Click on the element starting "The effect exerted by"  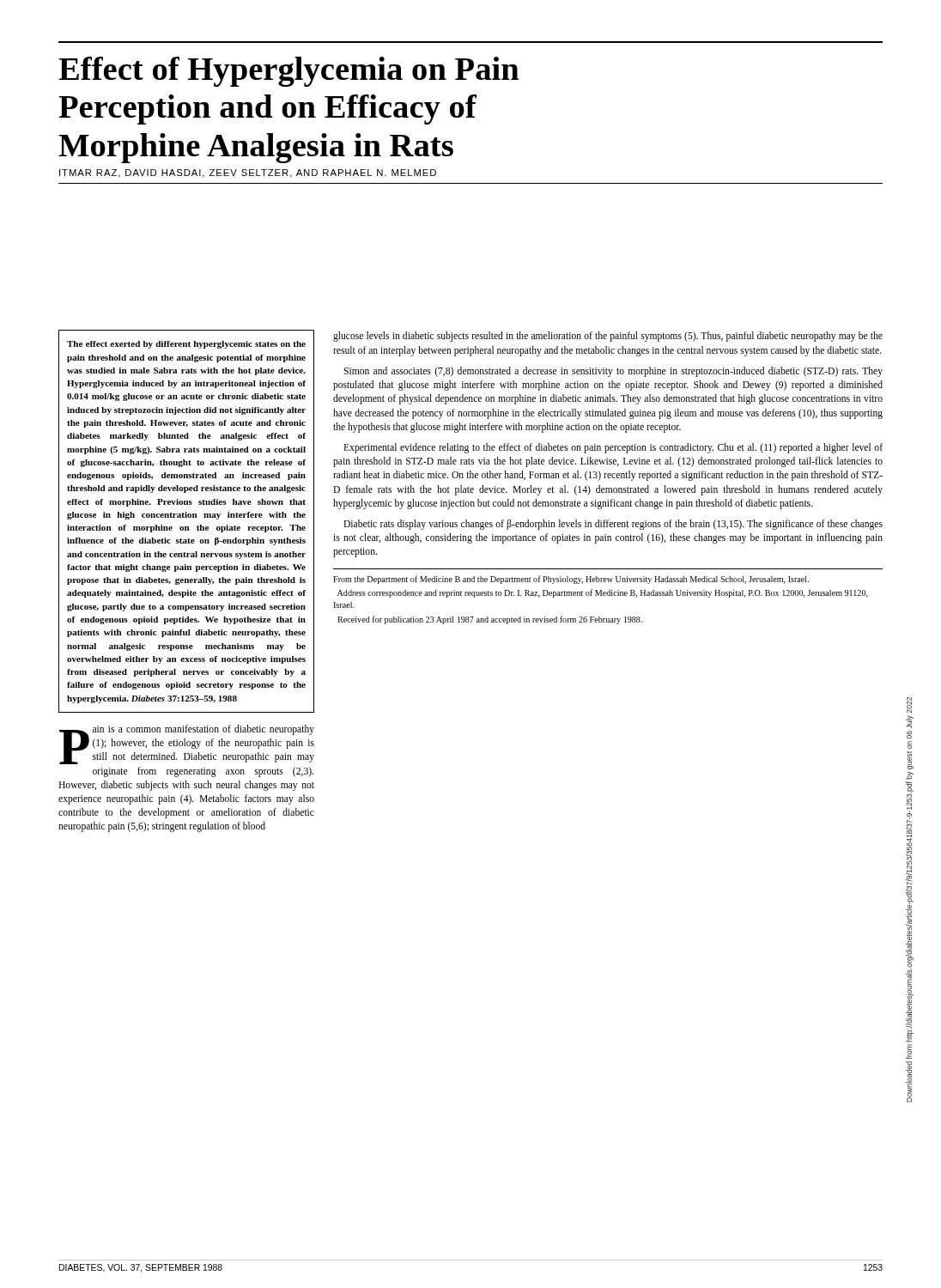[x=186, y=521]
